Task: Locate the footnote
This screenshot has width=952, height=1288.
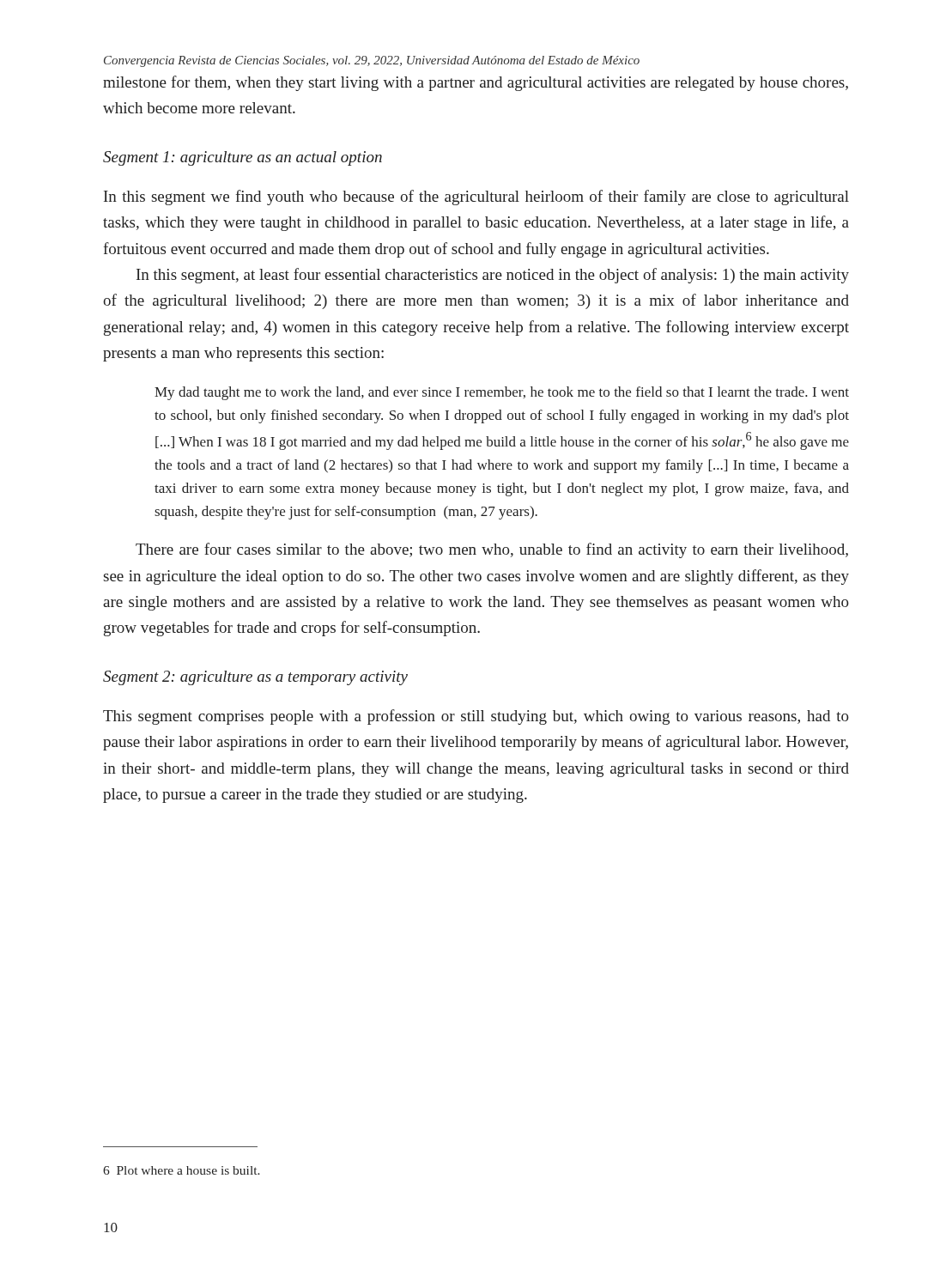Action: [476, 1170]
